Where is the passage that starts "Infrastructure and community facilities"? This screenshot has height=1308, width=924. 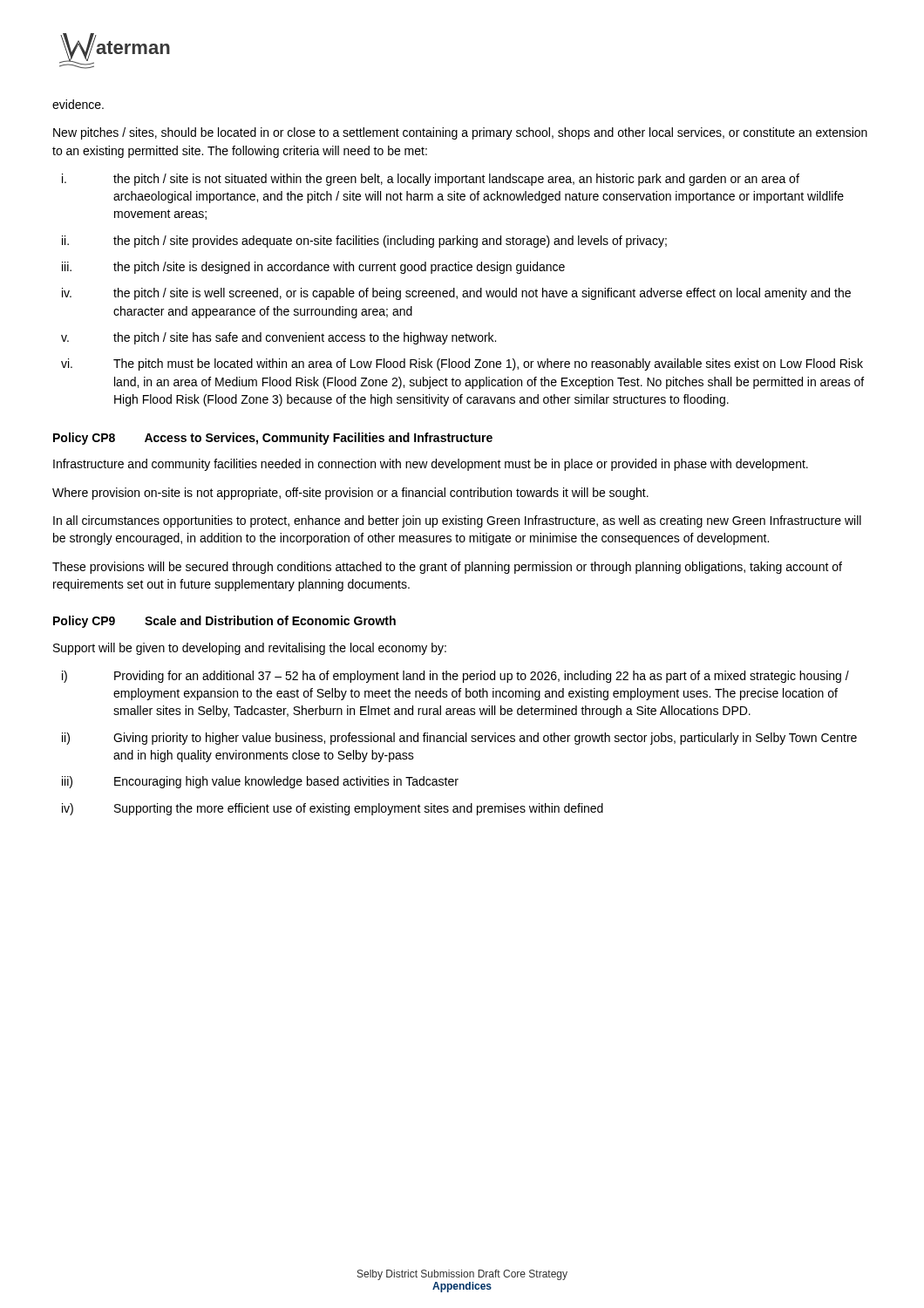click(462, 464)
